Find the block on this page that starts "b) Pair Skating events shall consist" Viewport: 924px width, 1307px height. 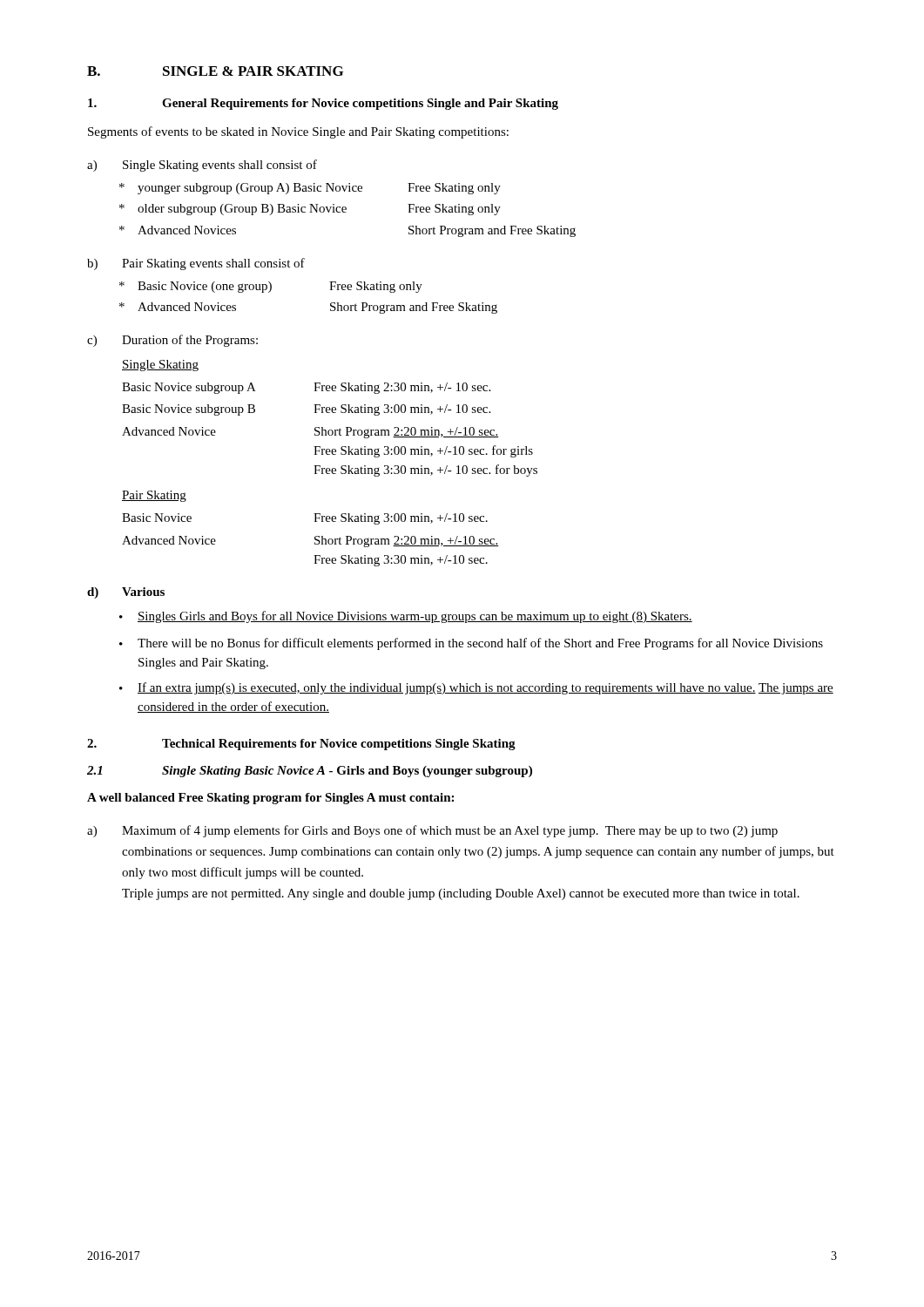pyautogui.click(x=196, y=264)
